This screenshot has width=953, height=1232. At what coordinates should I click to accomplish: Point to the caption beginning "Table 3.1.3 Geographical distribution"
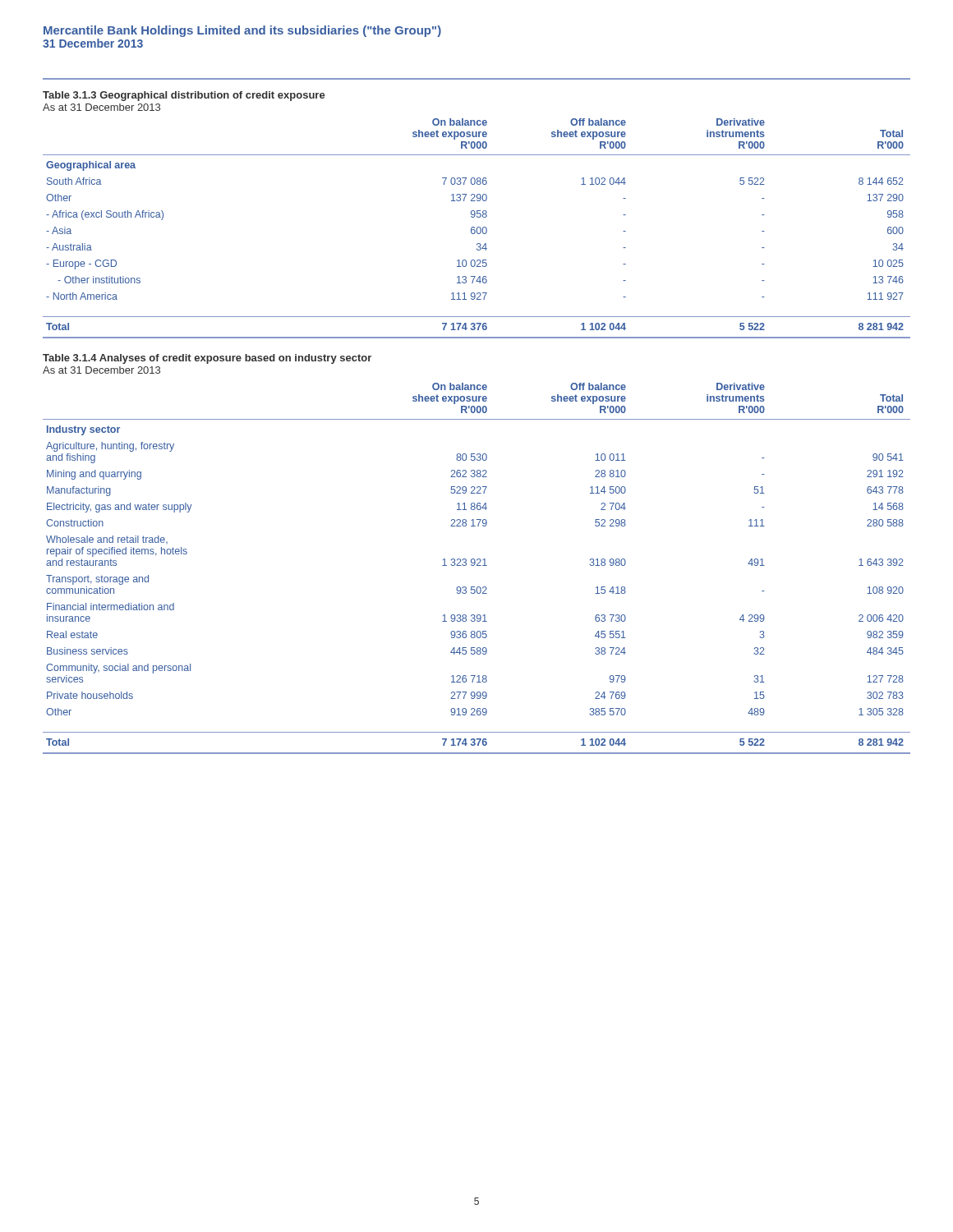point(184,101)
